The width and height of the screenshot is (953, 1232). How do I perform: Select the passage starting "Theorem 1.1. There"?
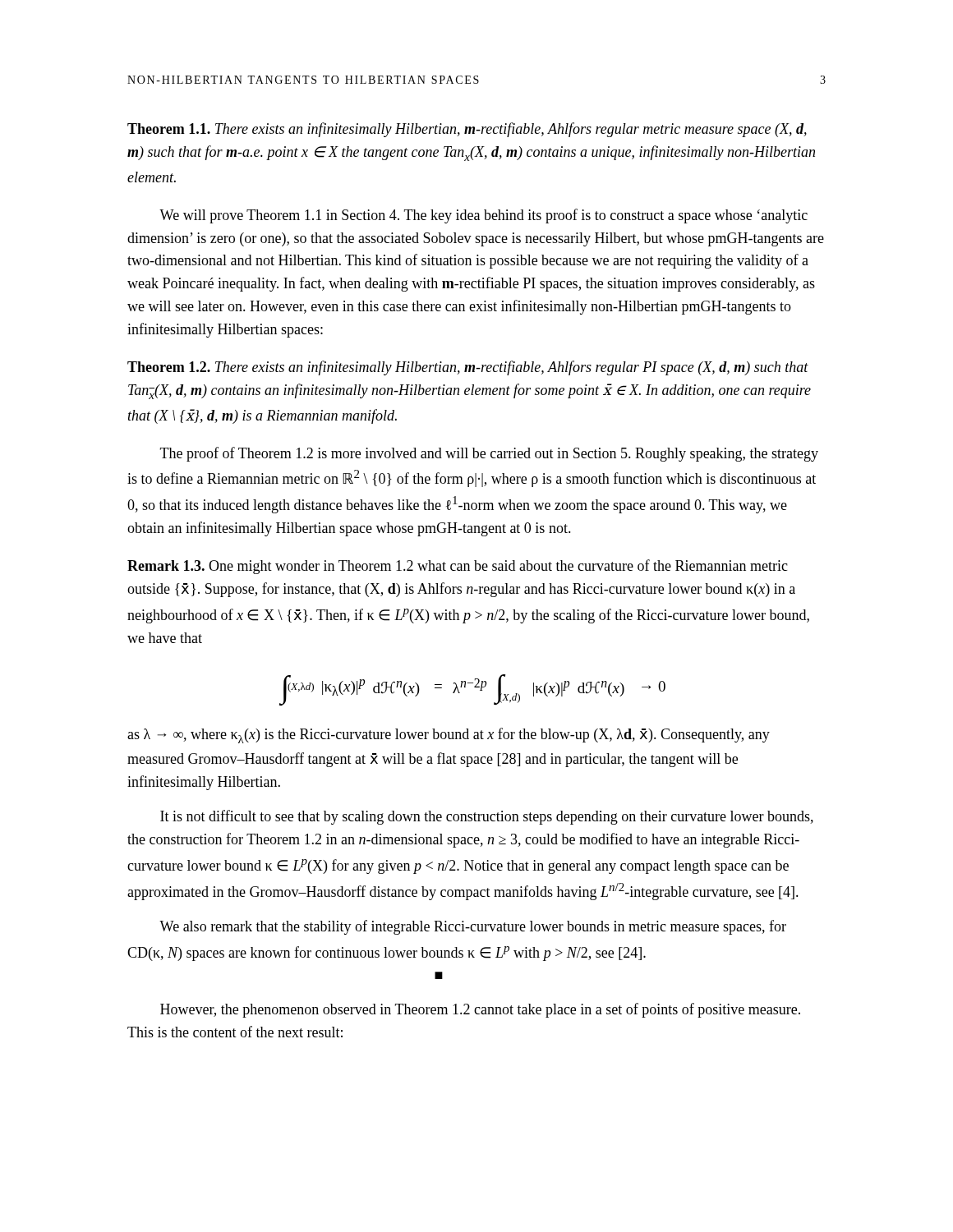(x=472, y=153)
